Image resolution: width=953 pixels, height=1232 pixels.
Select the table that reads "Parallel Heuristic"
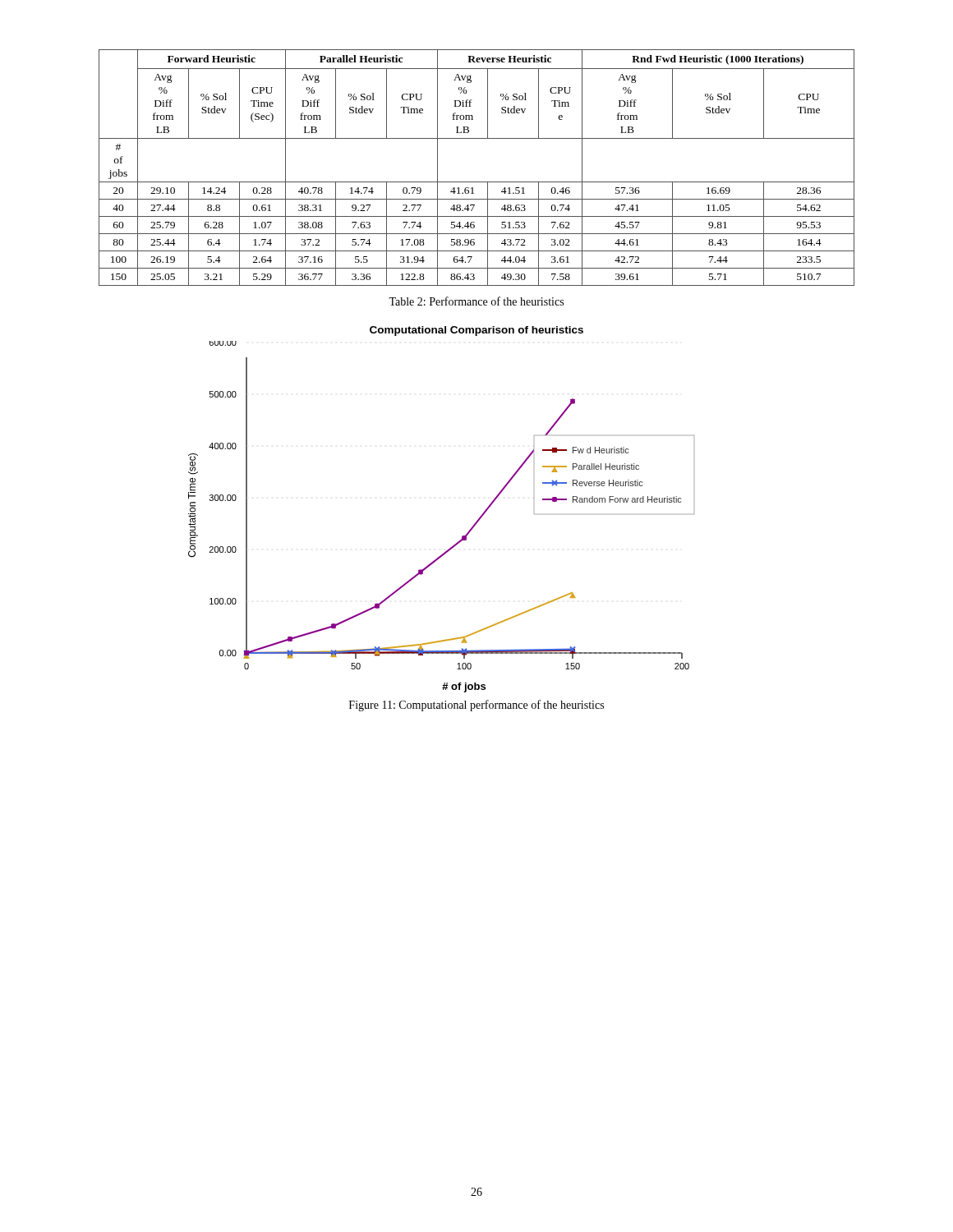pyautogui.click(x=476, y=168)
